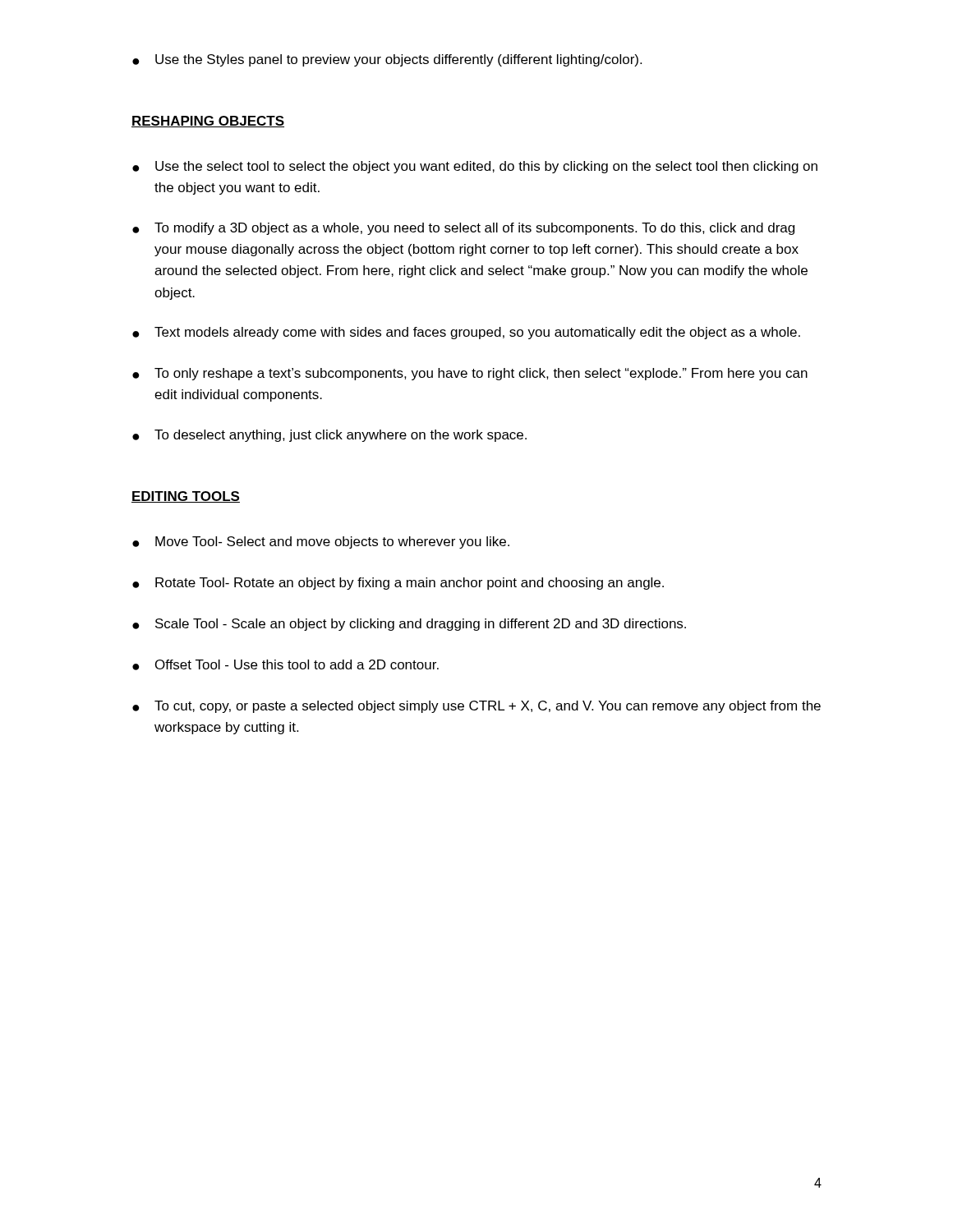The width and height of the screenshot is (953, 1232).
Task: Click the passage that begins "● To only"
Action: 476,385
